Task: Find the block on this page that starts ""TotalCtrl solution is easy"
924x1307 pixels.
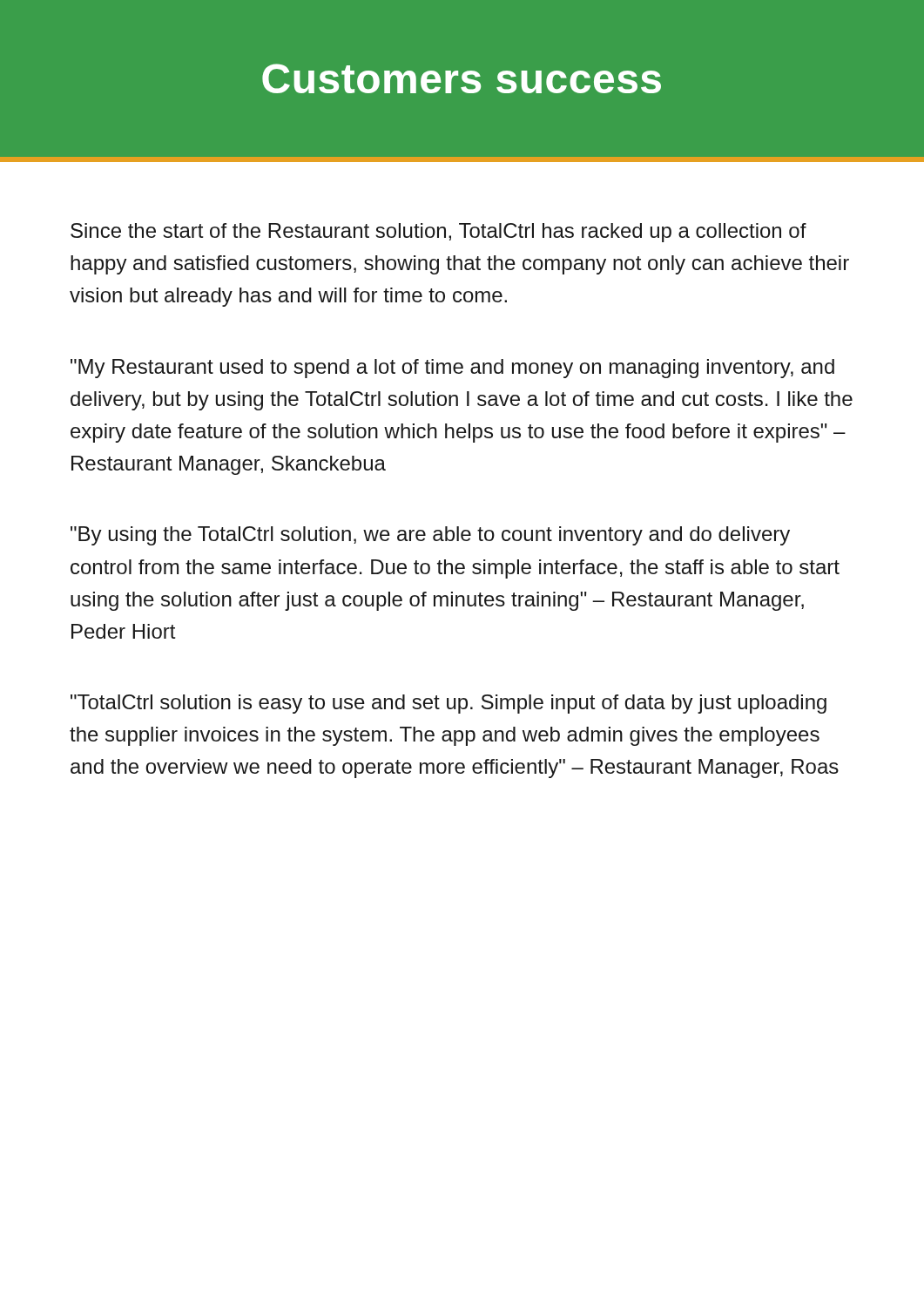Action: coord(462,734)
